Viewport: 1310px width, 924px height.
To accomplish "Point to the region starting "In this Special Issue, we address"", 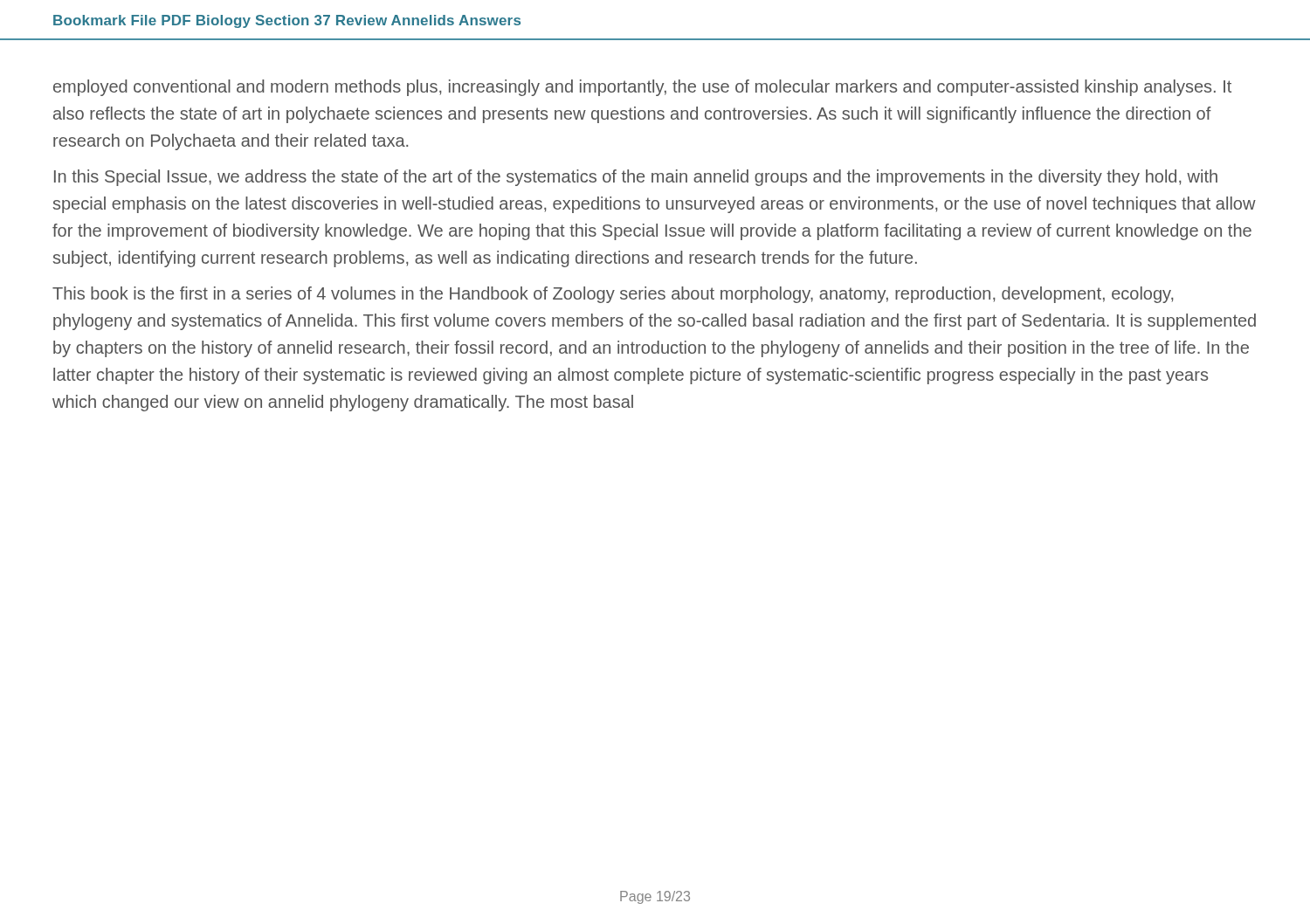I will point(654,217).
